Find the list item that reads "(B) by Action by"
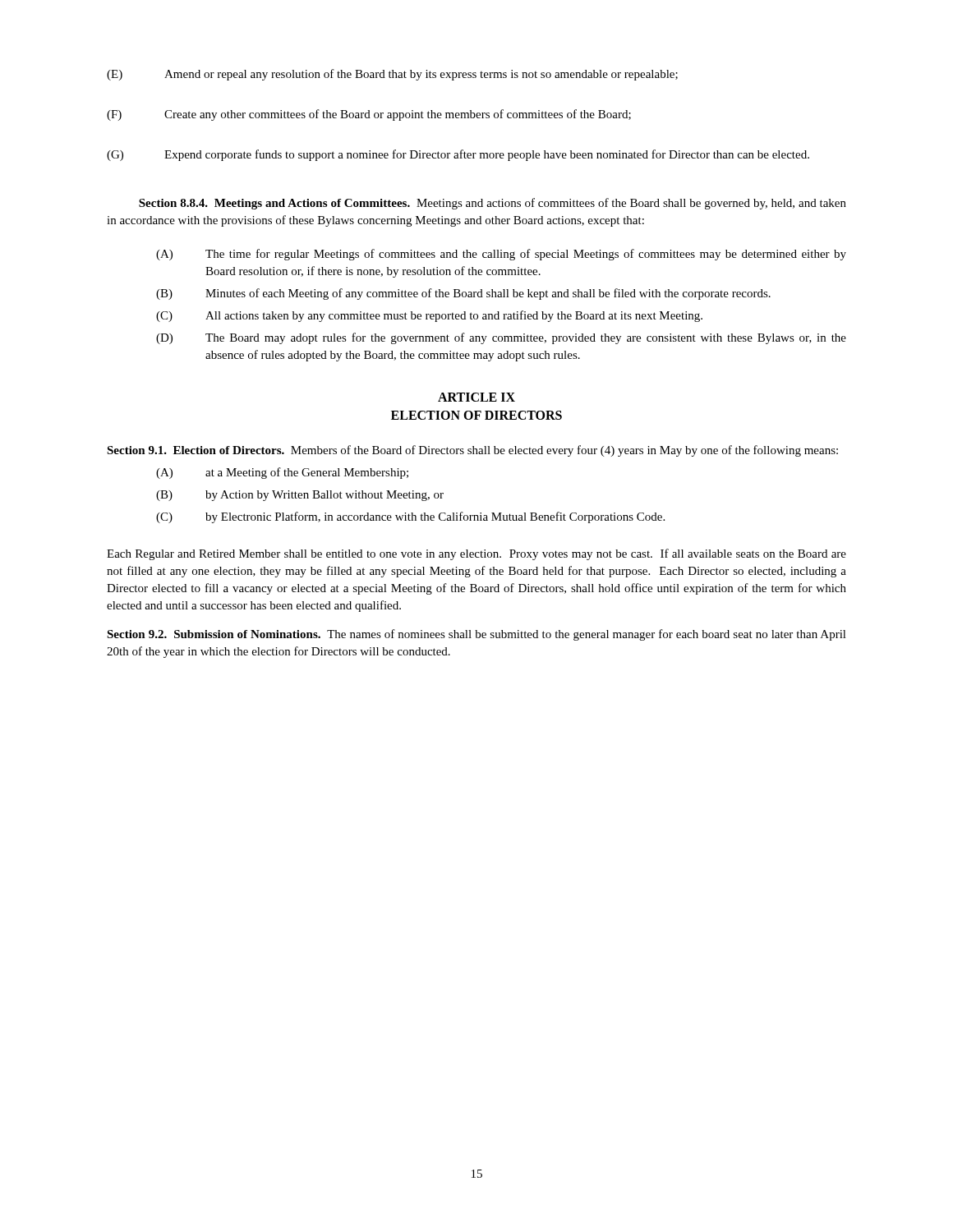This screenshot has height=1232, width=953. click(x=300, y=496)
